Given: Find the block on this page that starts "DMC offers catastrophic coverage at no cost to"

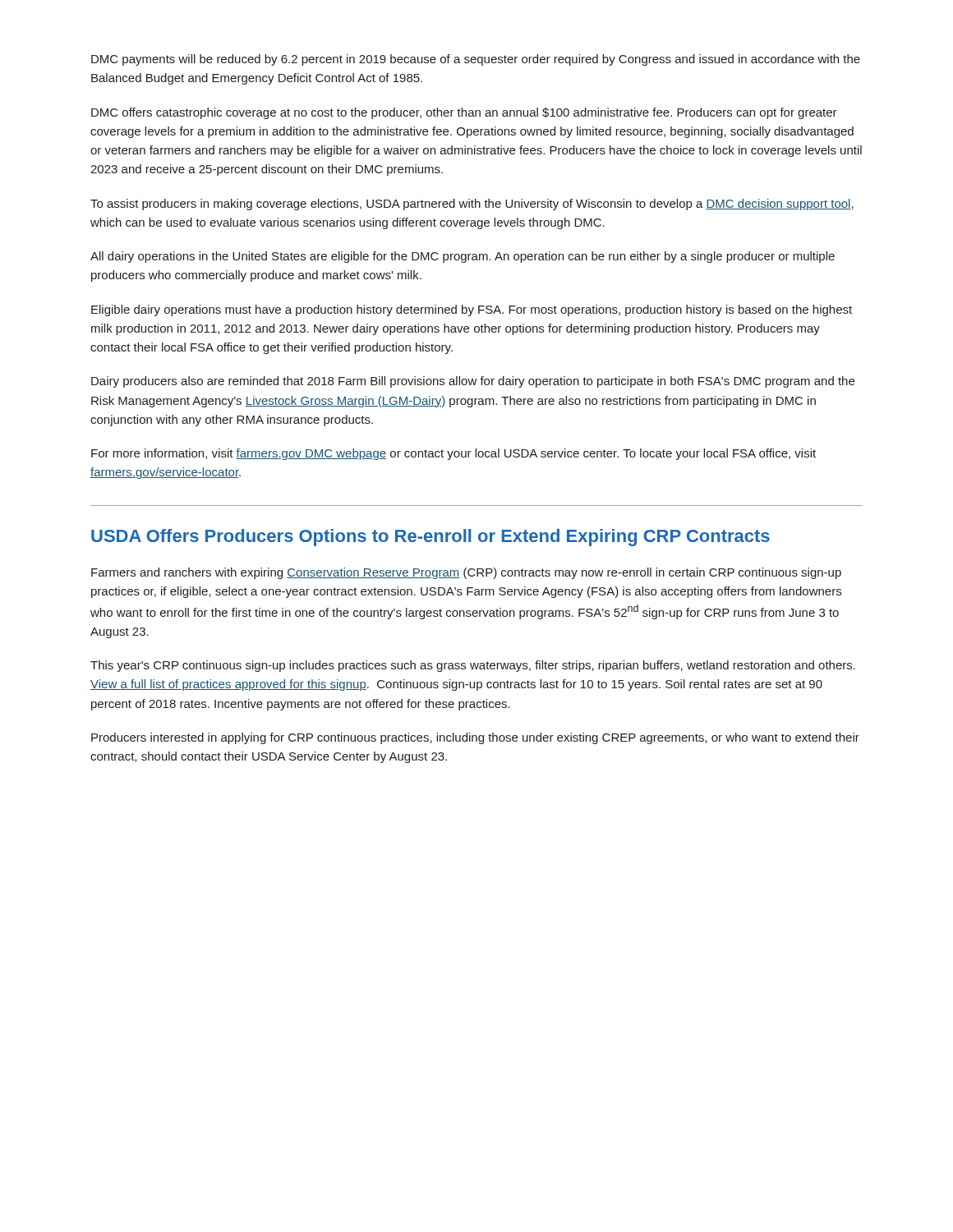Looking at the screenshot, I should coord(476,140).
